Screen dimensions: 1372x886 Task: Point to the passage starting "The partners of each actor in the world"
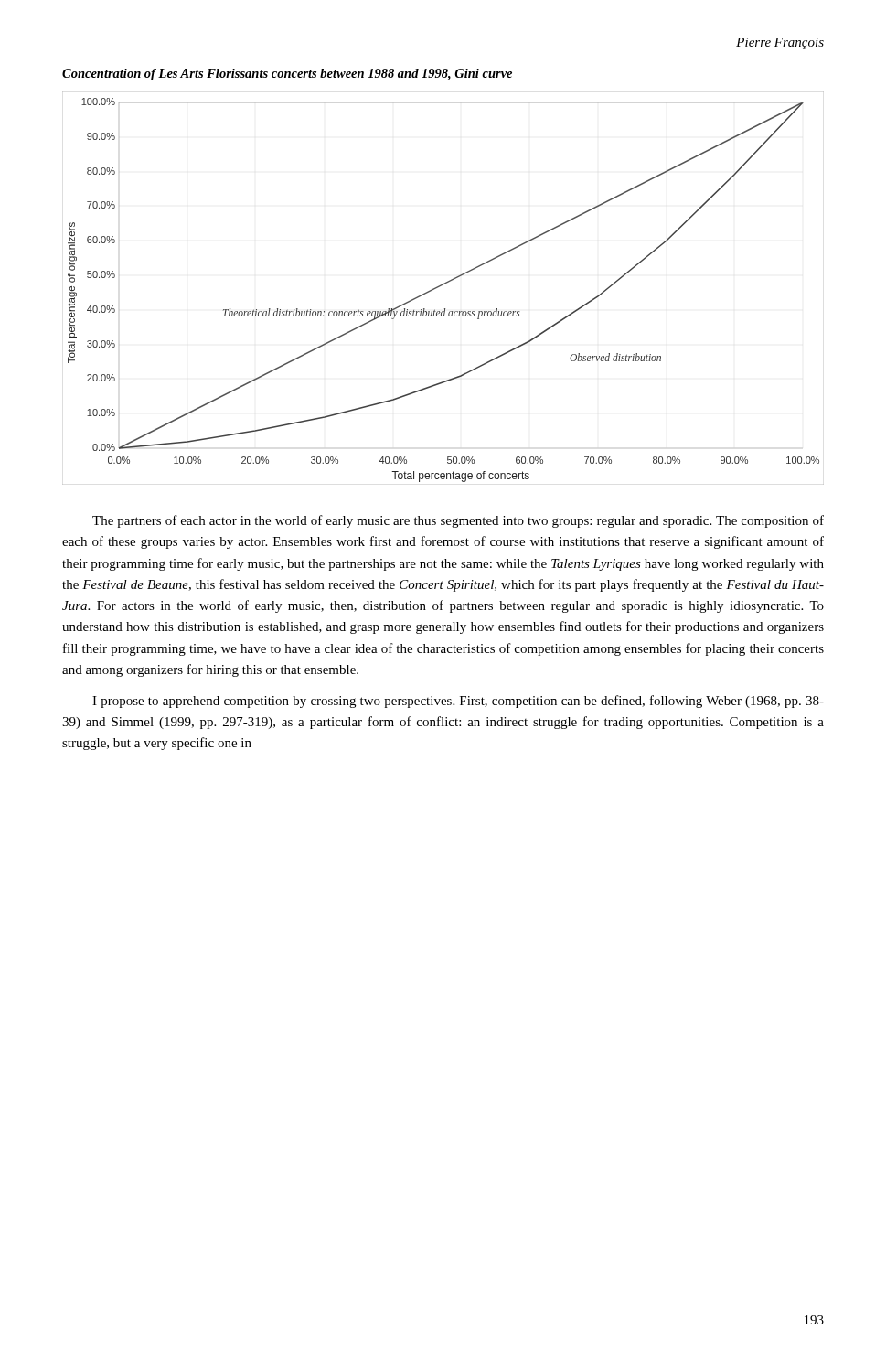pos(443,632)
